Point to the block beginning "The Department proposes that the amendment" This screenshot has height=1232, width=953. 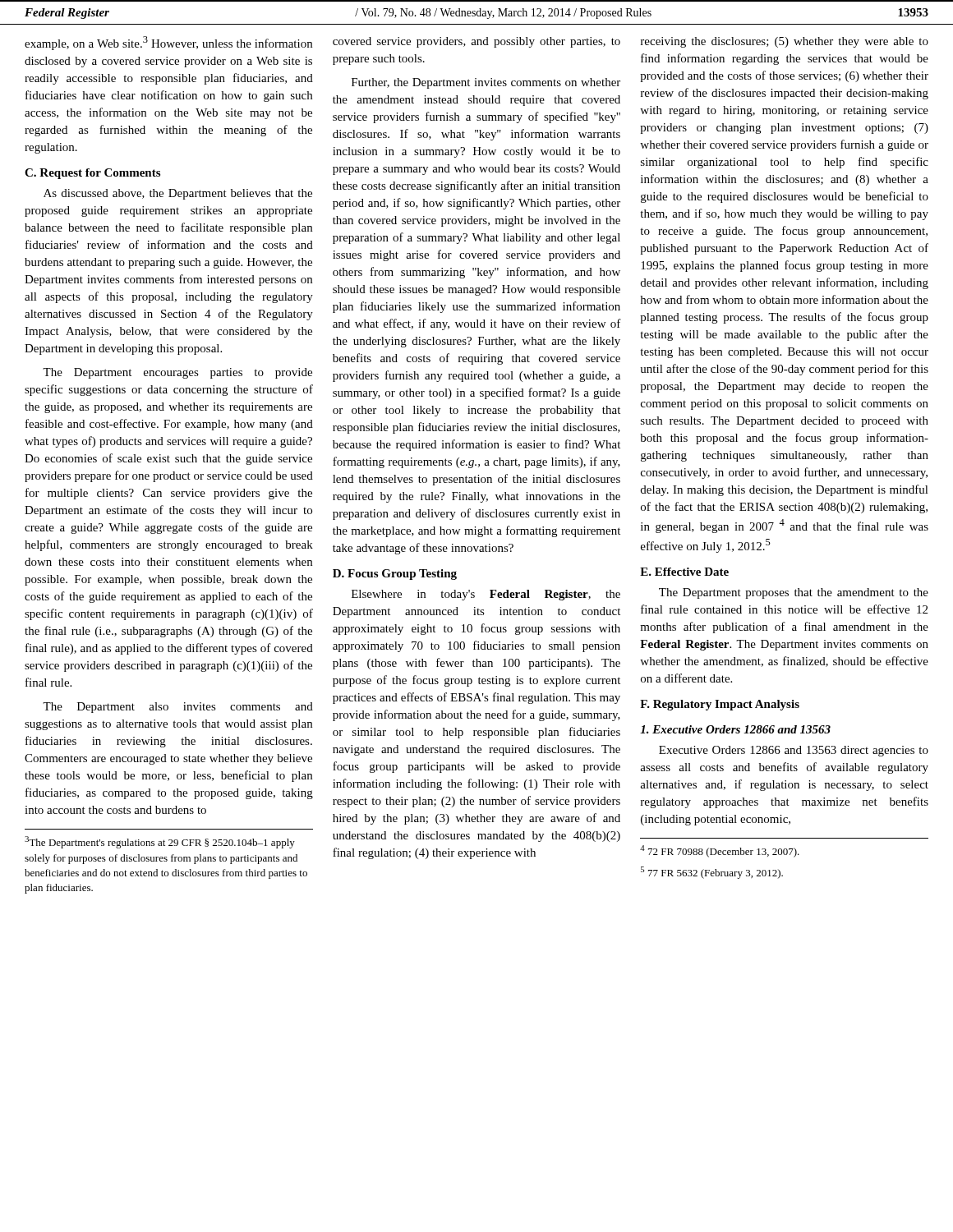(x=784, y=636)
